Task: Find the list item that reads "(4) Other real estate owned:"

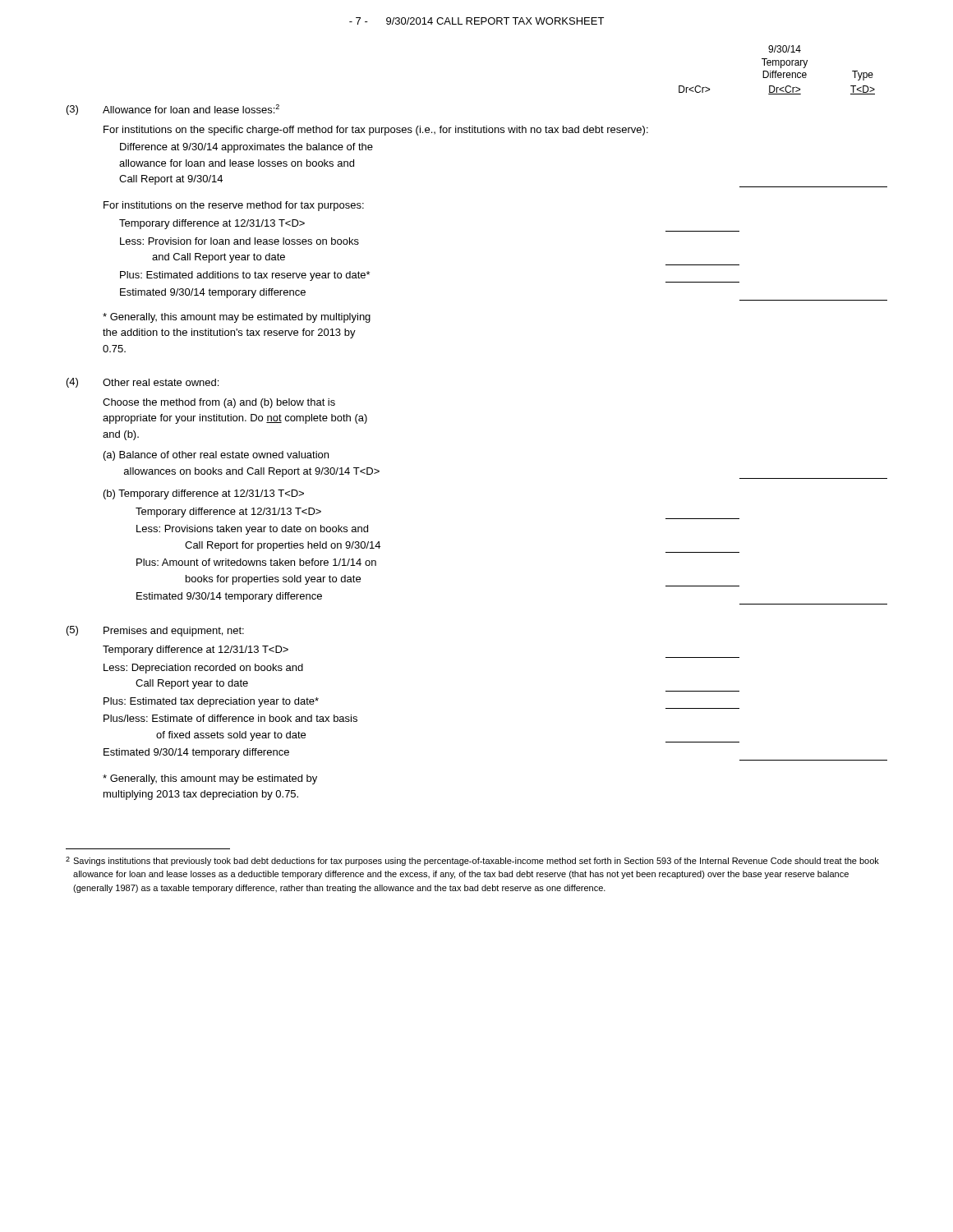Action: click(x=143, y=383)
